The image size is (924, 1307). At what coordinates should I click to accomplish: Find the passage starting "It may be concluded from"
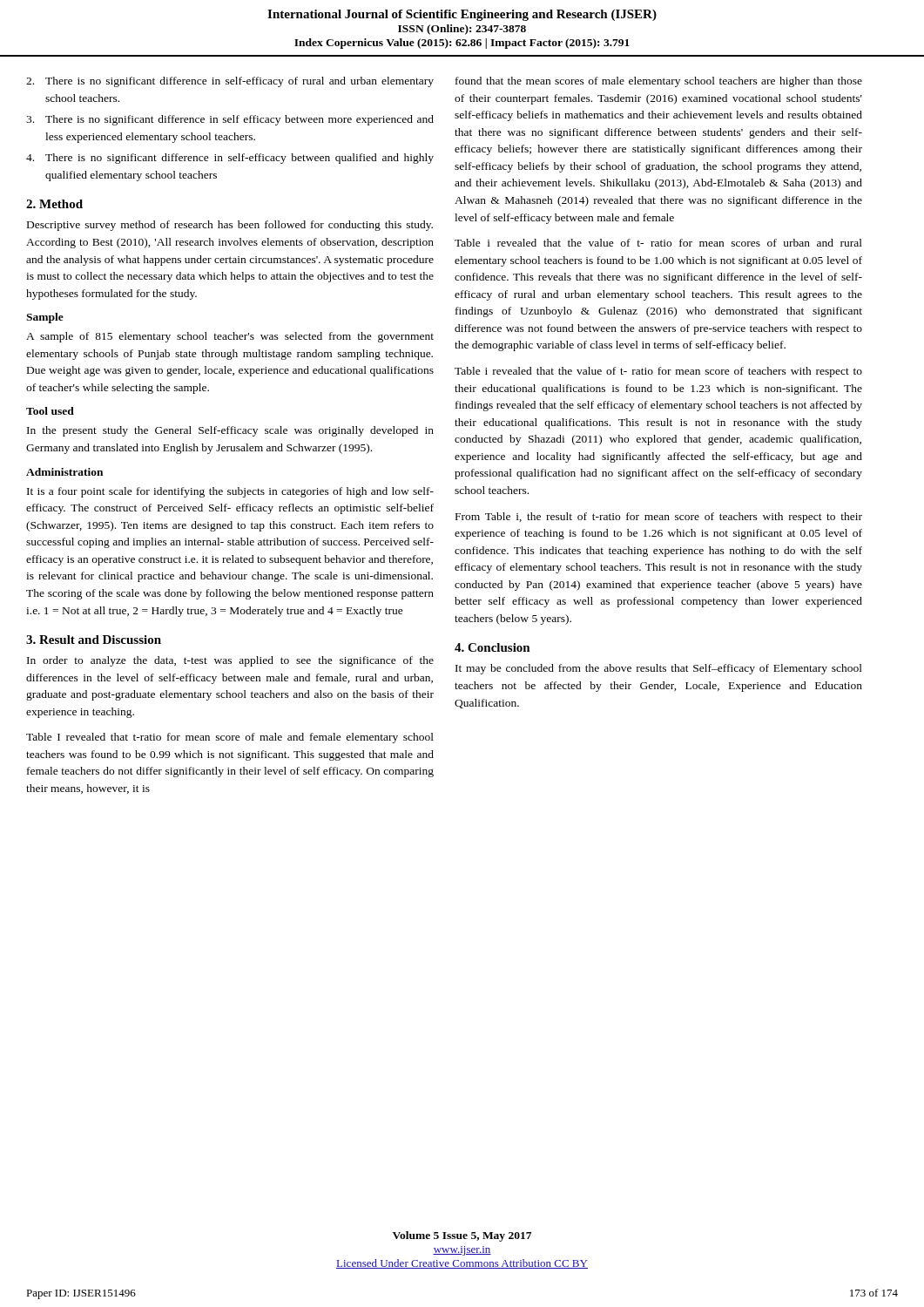658,685
